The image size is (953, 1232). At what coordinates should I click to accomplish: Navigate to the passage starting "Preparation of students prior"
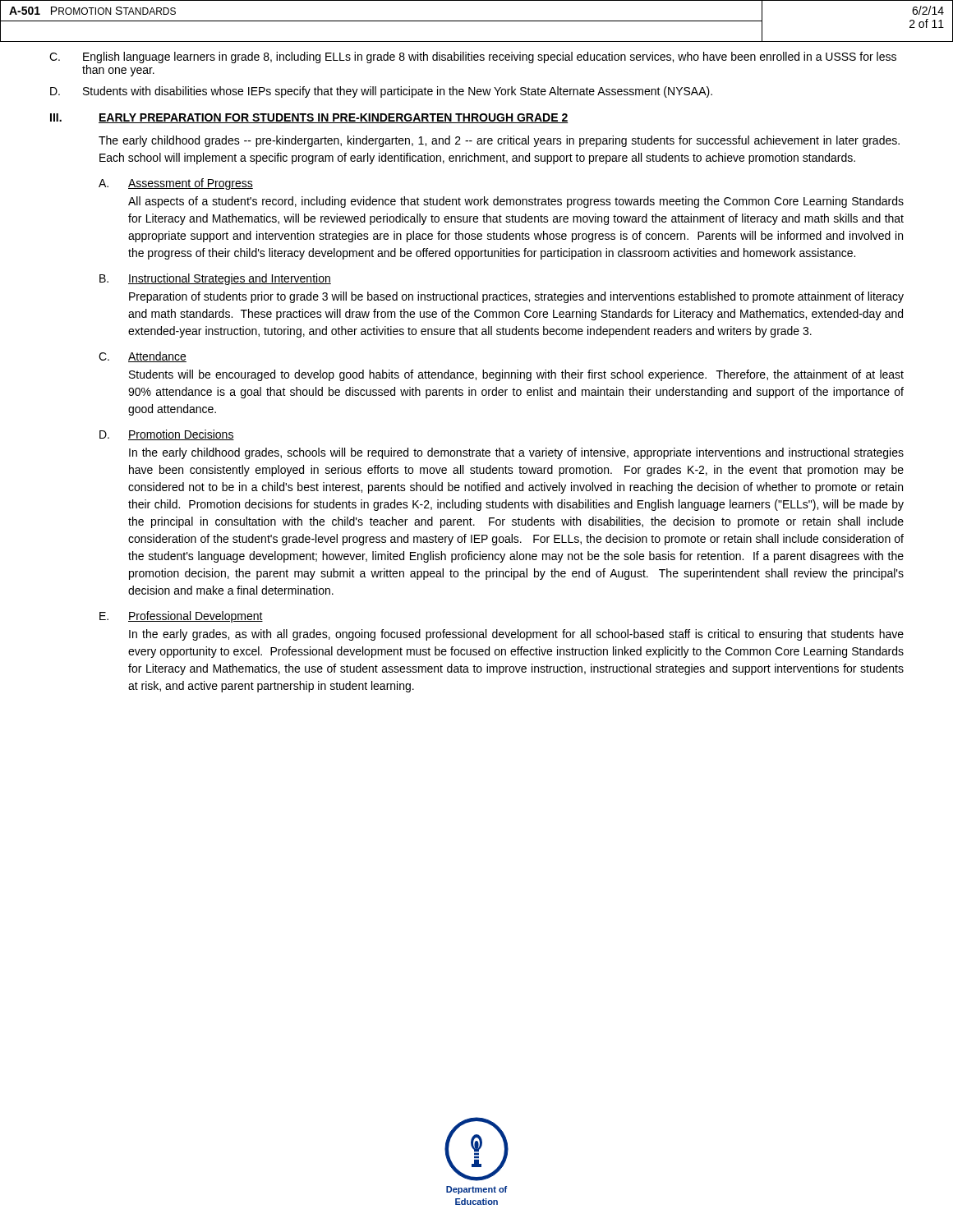501,314
